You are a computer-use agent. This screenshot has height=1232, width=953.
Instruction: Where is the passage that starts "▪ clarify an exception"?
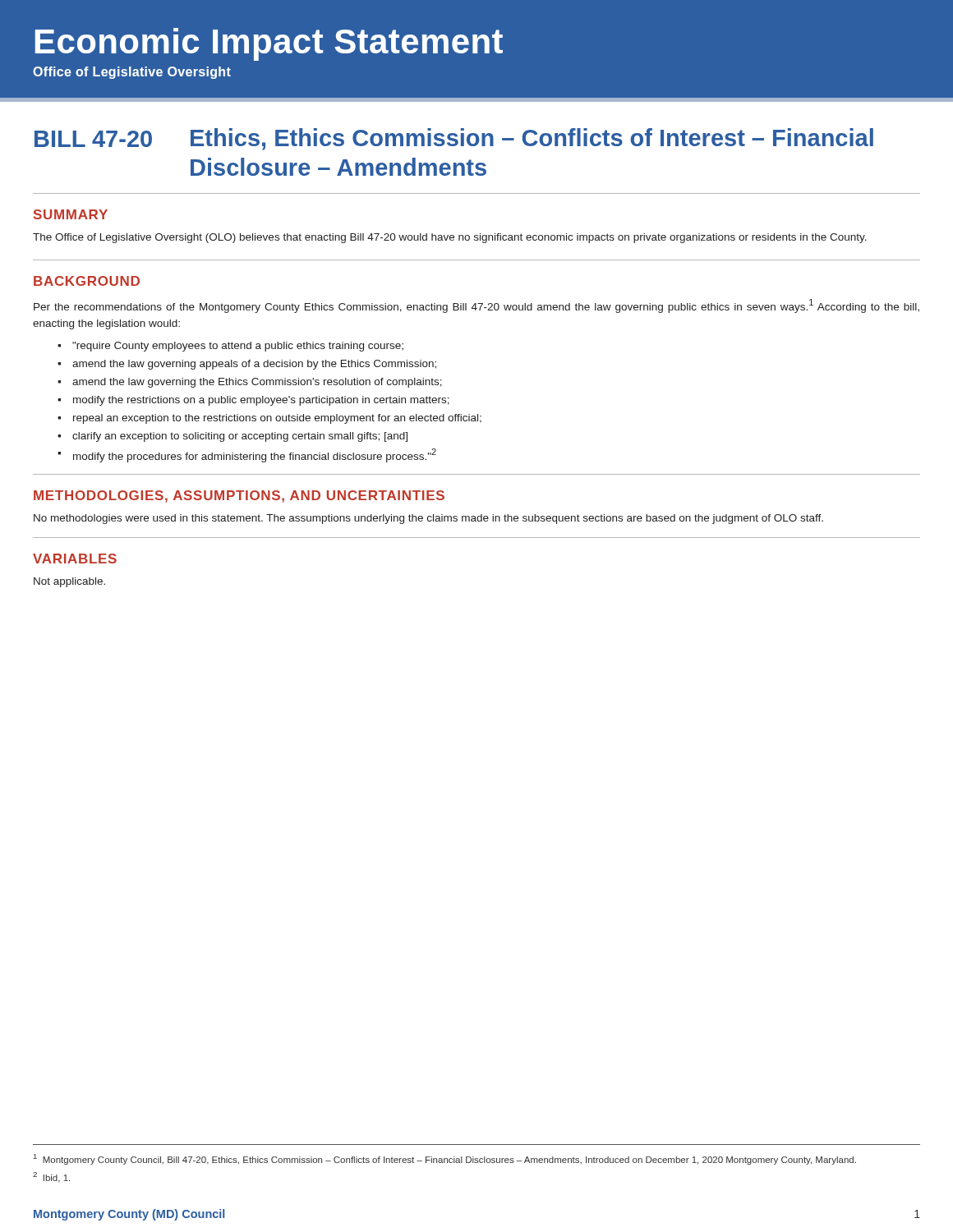[x=233, y=436]
